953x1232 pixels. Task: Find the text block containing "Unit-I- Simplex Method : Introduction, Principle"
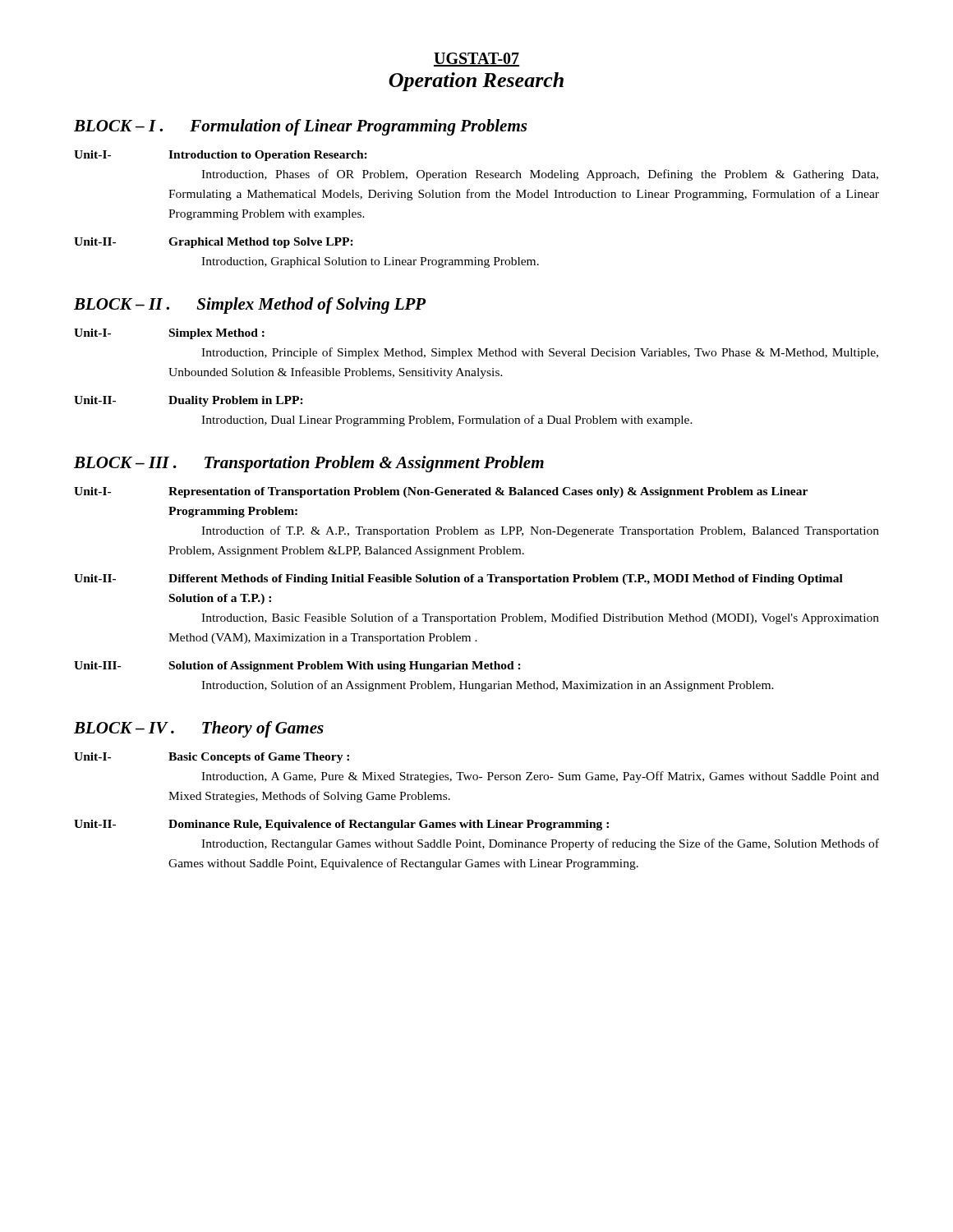click(x=476, y=352)
